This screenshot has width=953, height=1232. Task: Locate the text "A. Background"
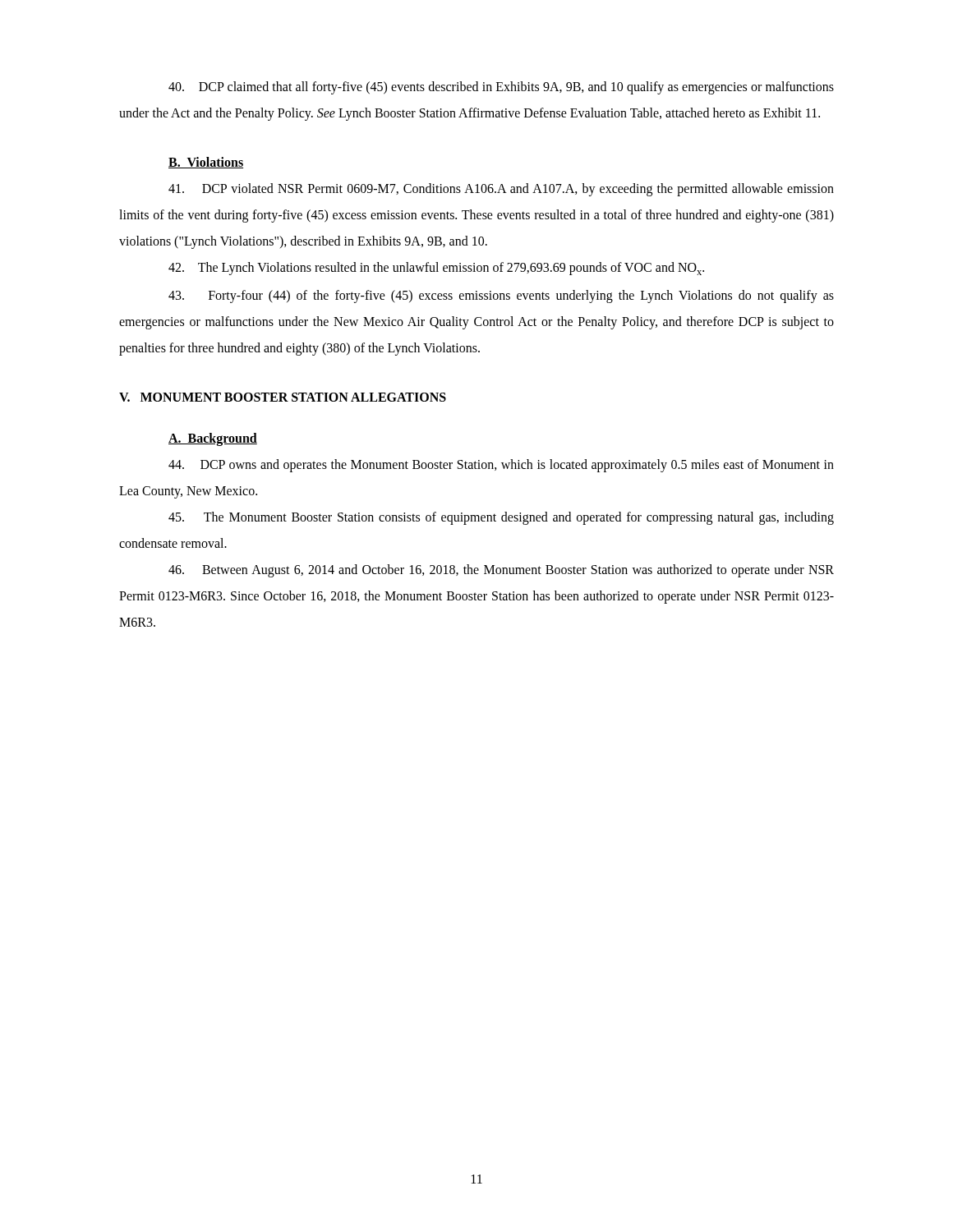click(x=213, y=438)
